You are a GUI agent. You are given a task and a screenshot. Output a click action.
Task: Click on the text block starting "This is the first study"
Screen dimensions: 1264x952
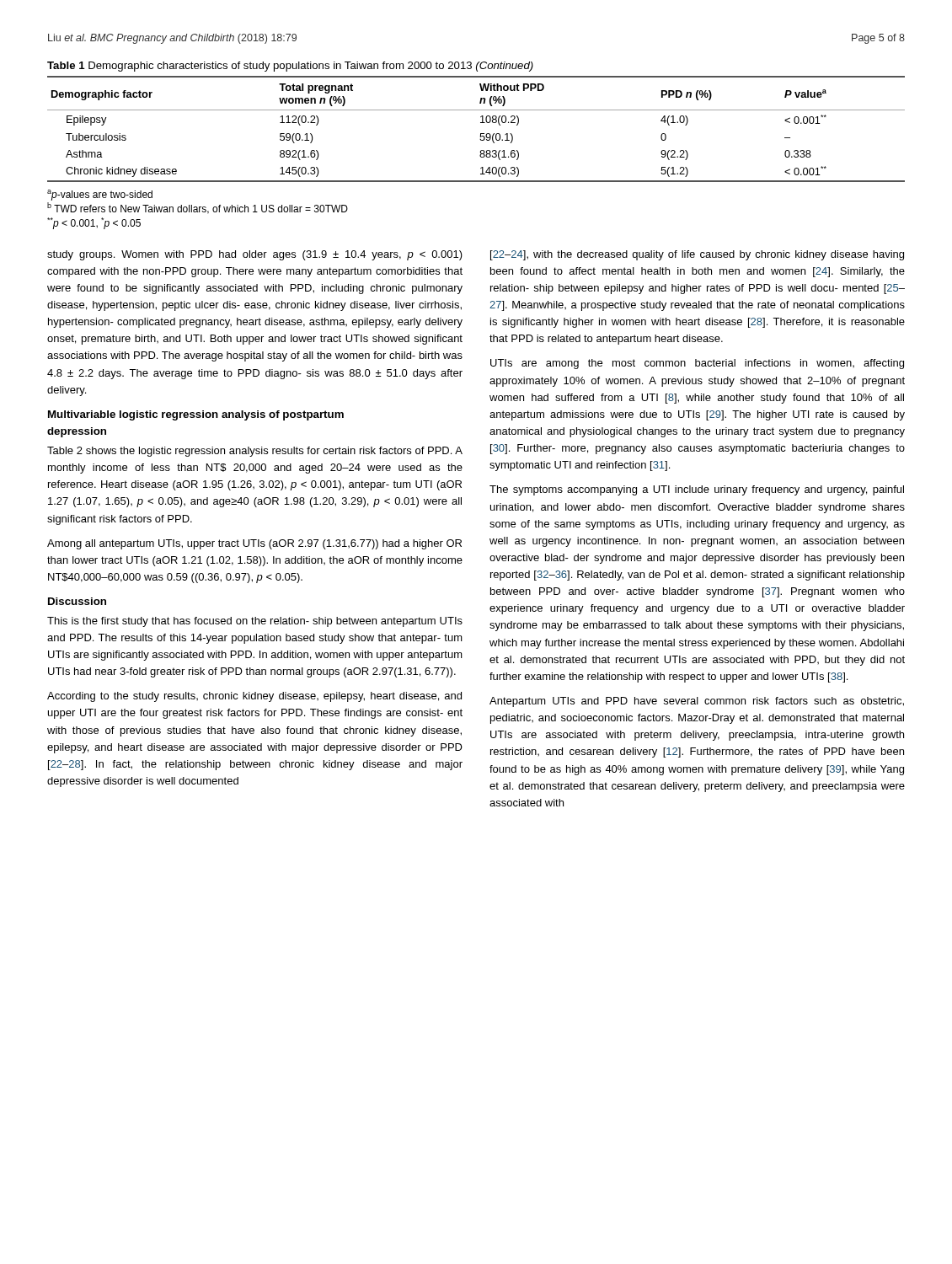[255, 646]
